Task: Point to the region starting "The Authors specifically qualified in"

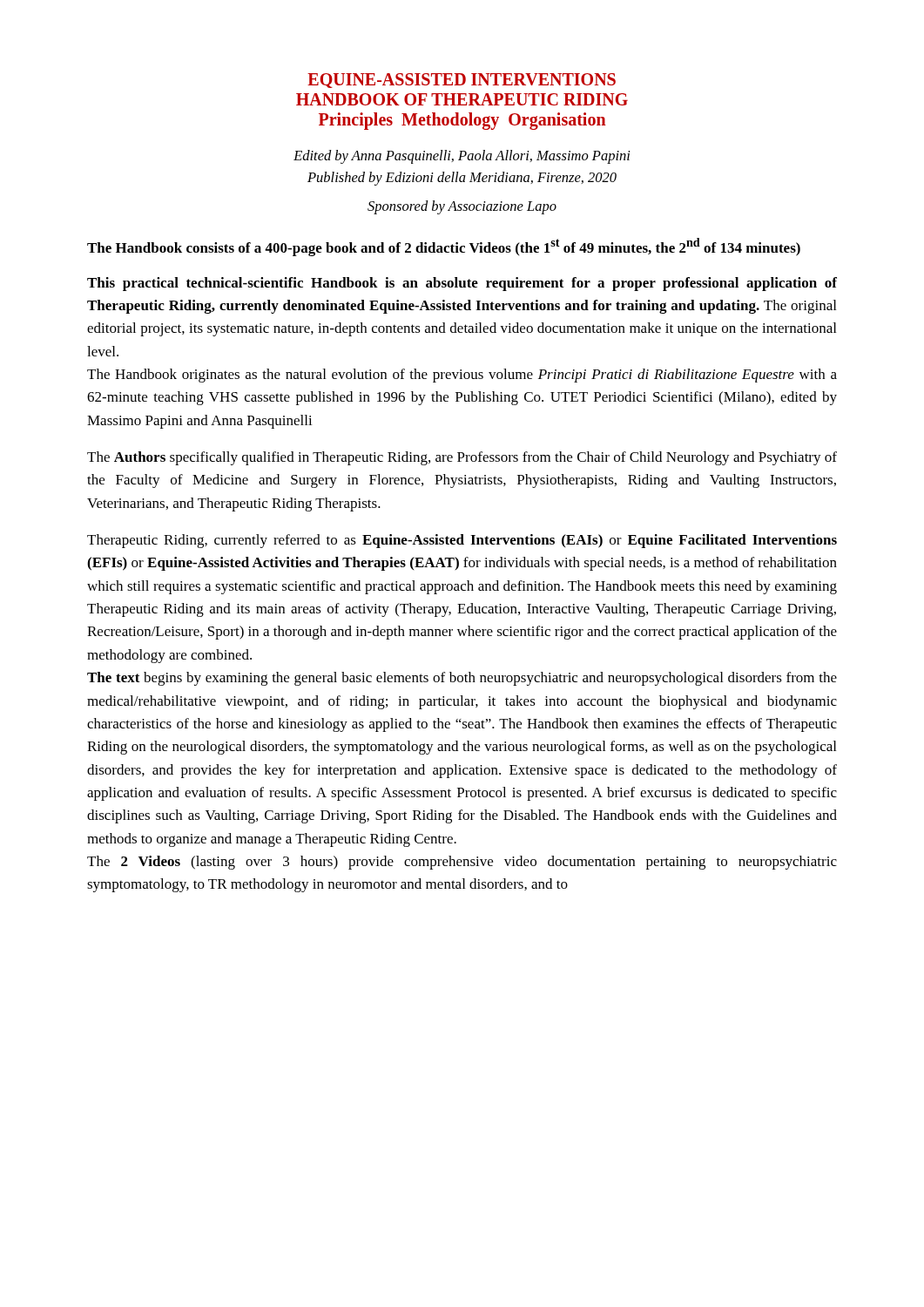Action: coord(462,480)
